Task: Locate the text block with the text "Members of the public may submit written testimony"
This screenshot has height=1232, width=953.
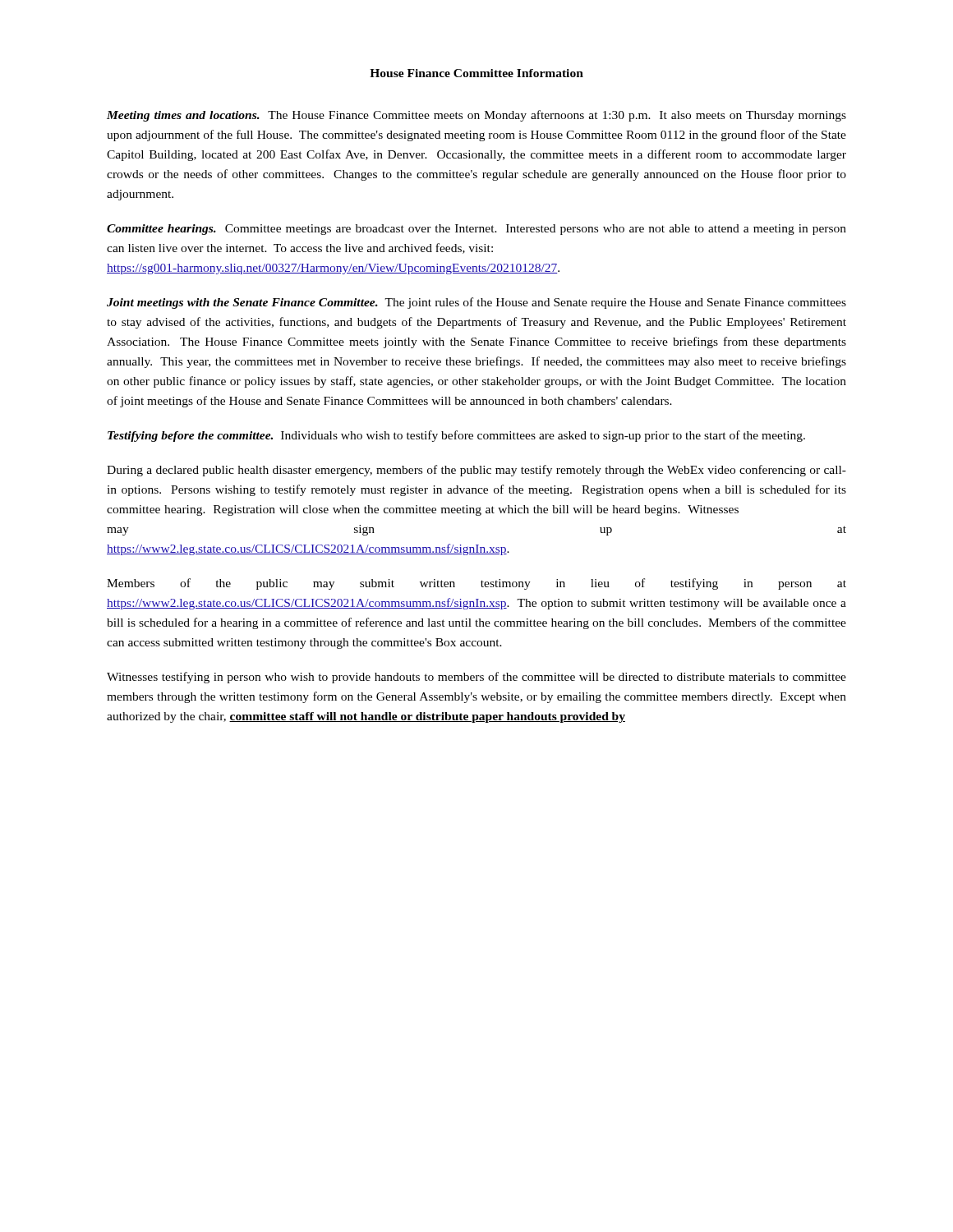Action: pos(476,613)
